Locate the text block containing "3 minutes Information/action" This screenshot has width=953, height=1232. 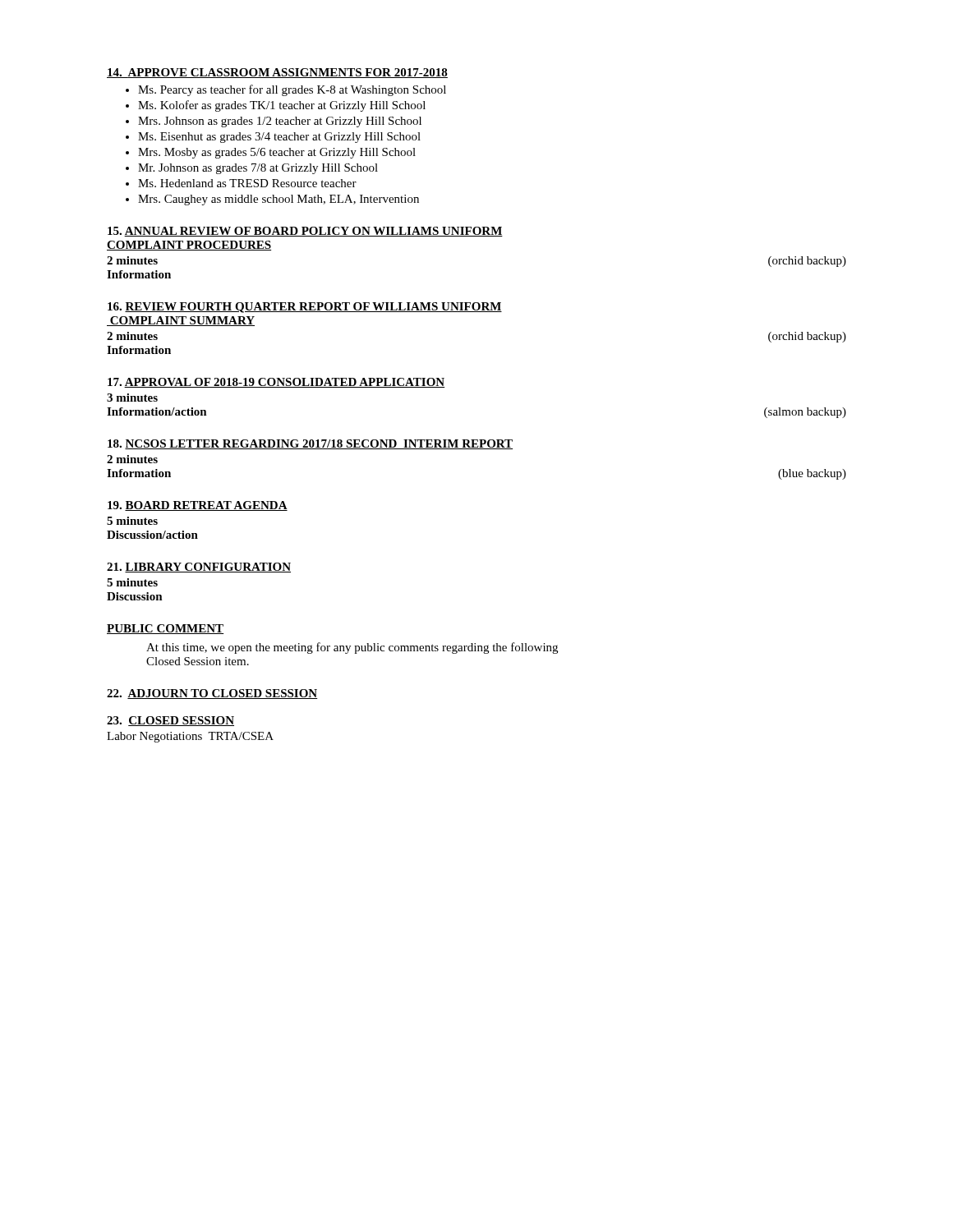(132, 398)
